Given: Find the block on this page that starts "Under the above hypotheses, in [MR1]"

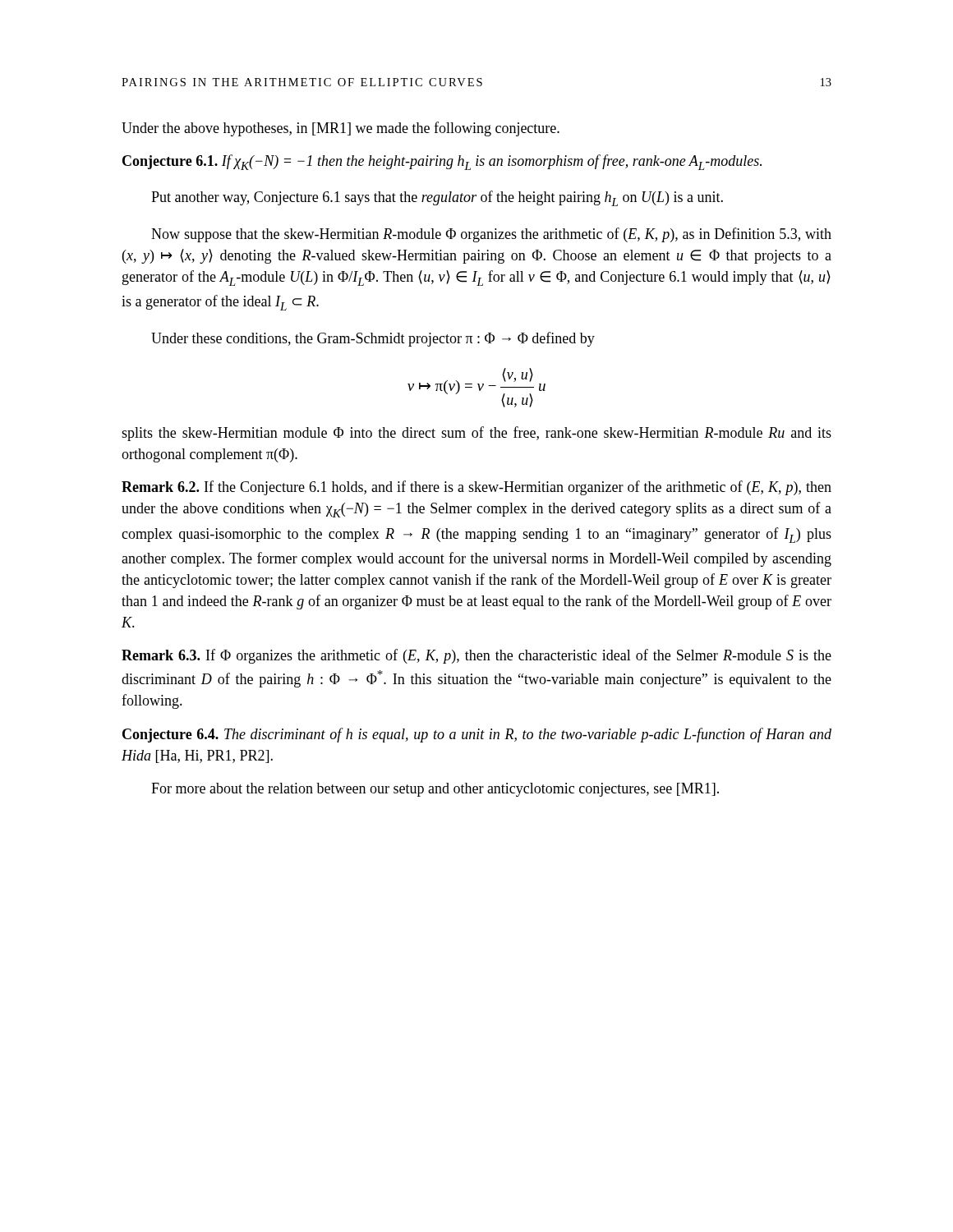Looking at the screenshot, I should click(x=341, y=128).
